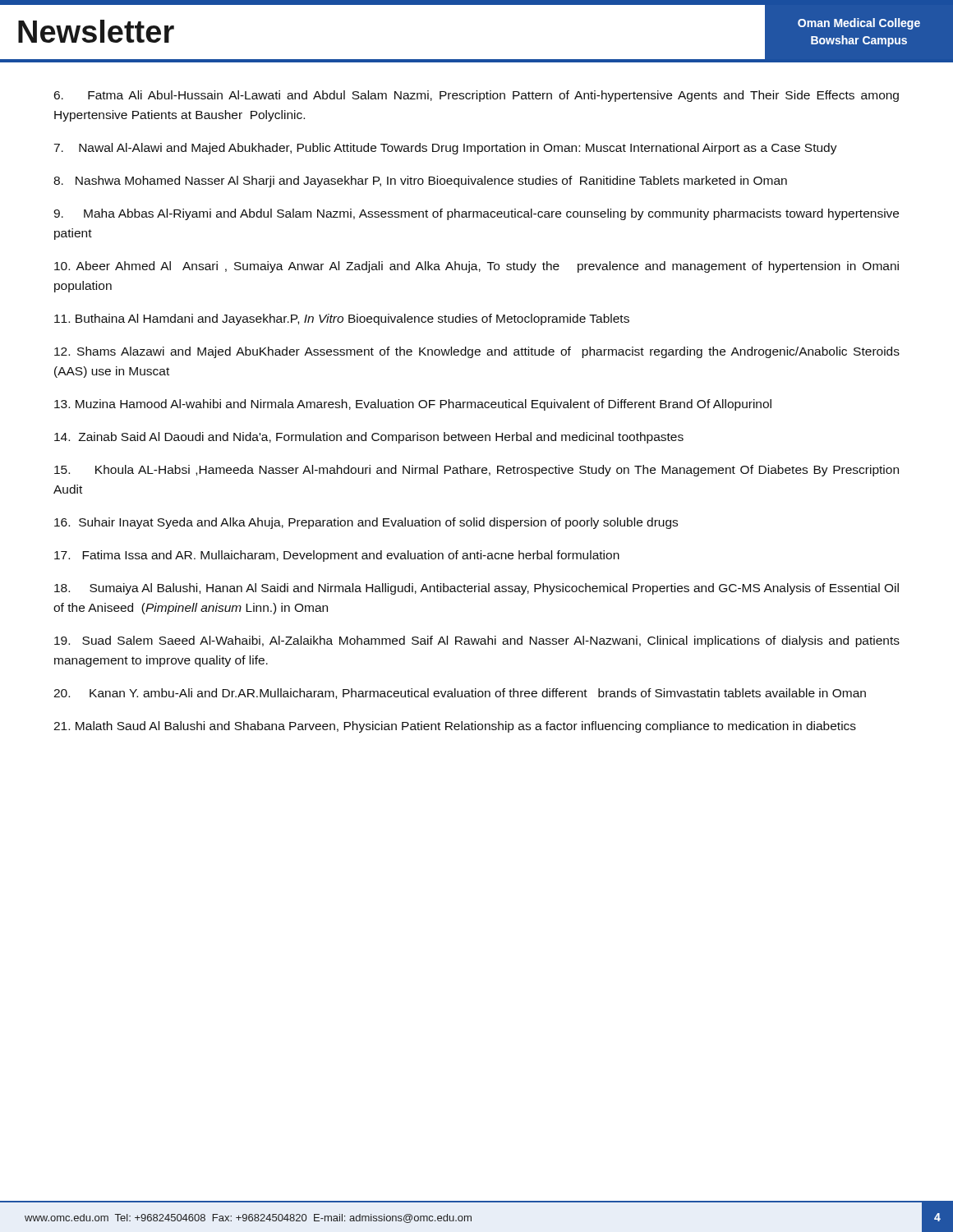Select the list item that says "10. Abeer Ahmed Al"
953x1232 pixels.
point(476,276)
